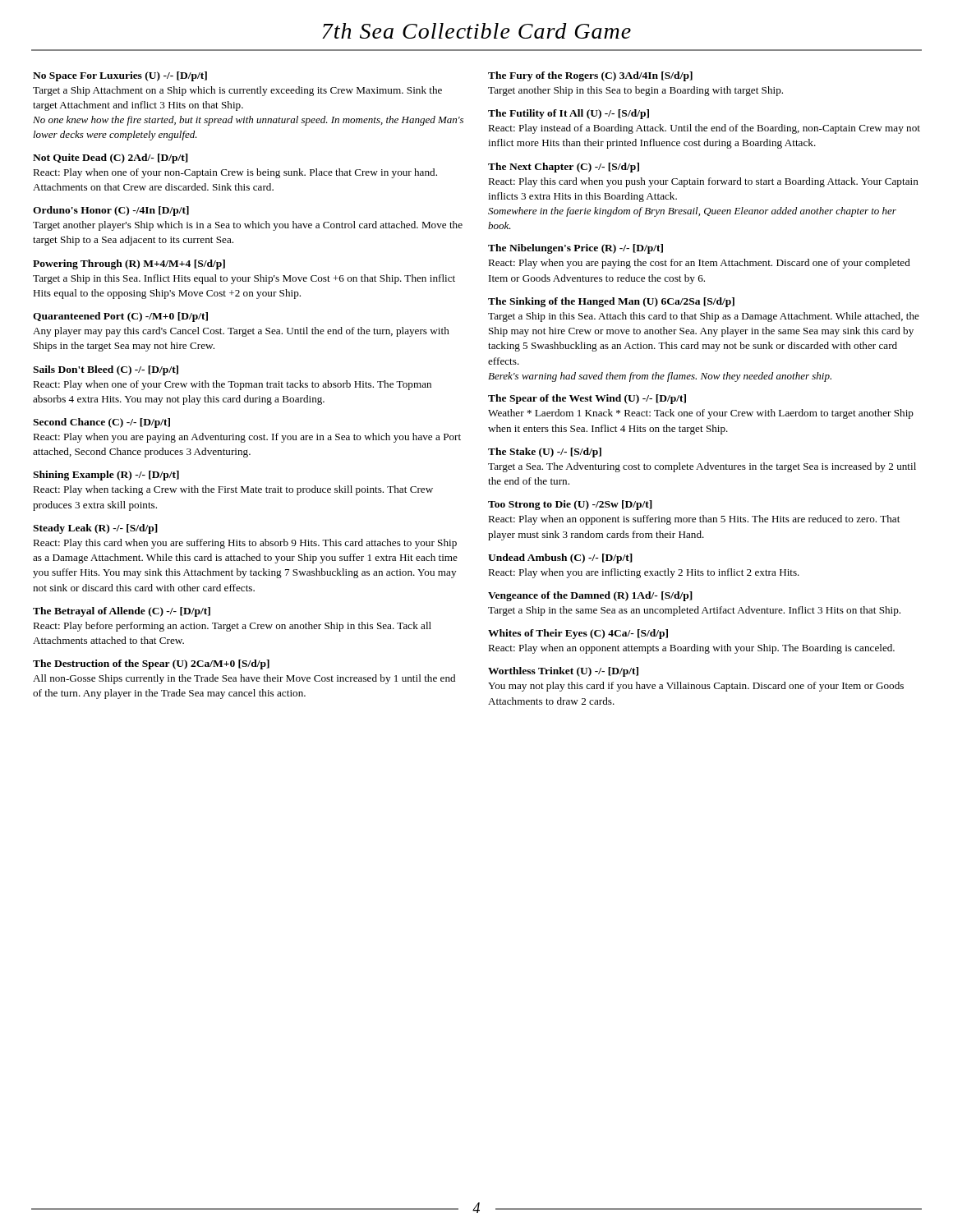Screen dimensions: 1232x953
Task: Find the block on this page that starts "Vengeance of the Damned (R) 1Ad/- [S/d/p]"
Action: pos(704,603)
